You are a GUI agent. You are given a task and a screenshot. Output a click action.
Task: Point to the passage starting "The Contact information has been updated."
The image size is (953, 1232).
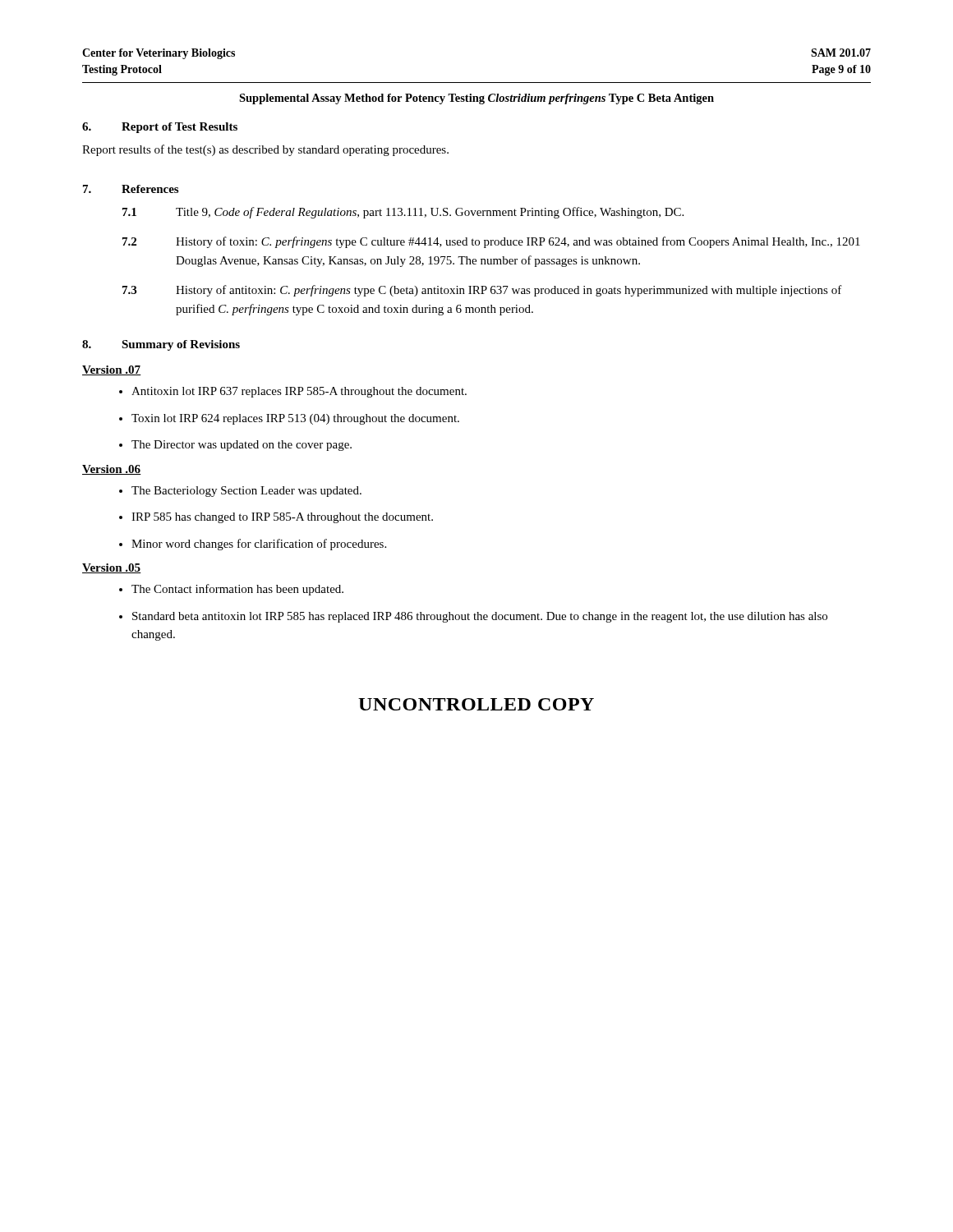click(238, 589)
